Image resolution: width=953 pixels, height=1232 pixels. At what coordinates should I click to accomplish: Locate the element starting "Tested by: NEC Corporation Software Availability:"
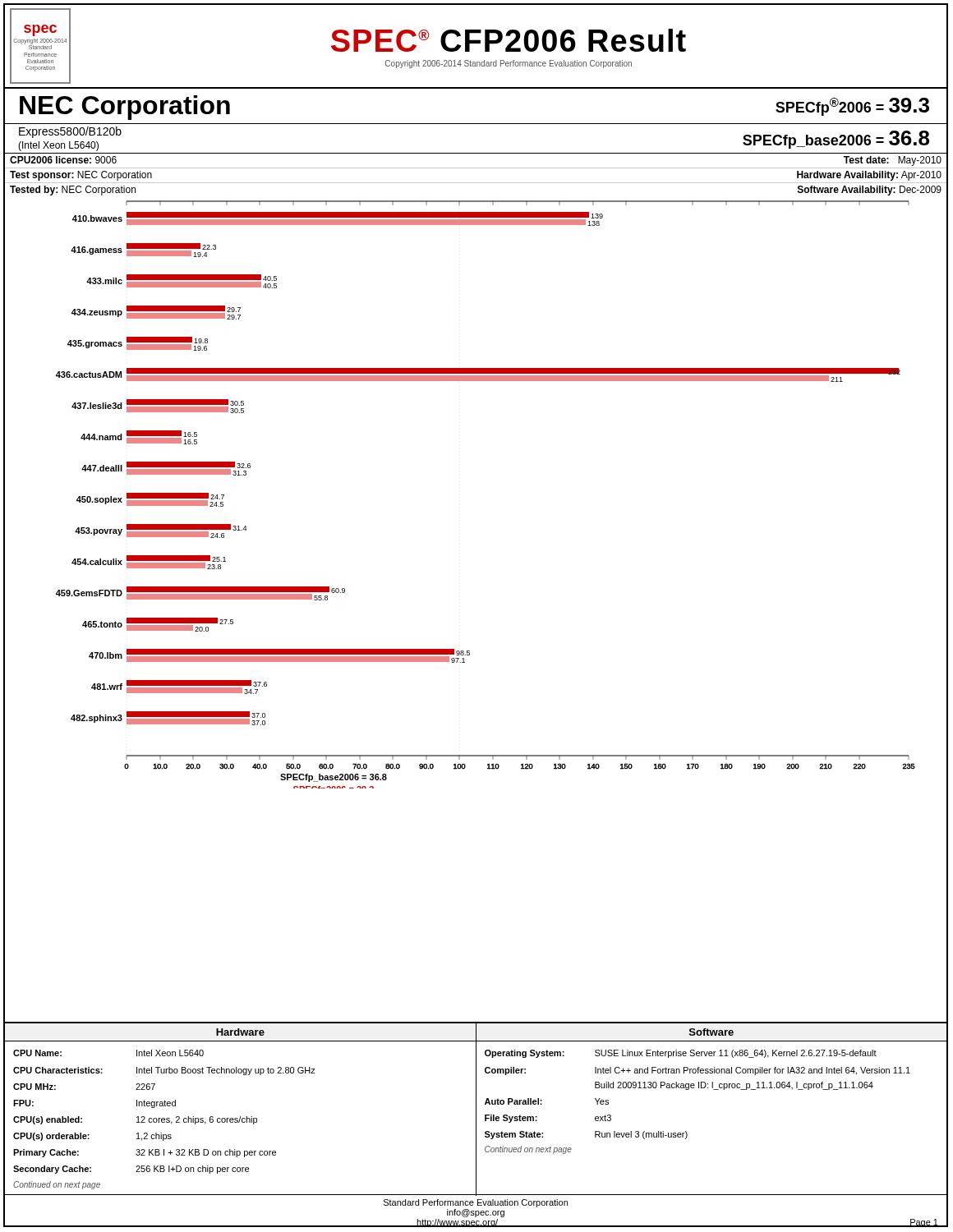(476, 190)
